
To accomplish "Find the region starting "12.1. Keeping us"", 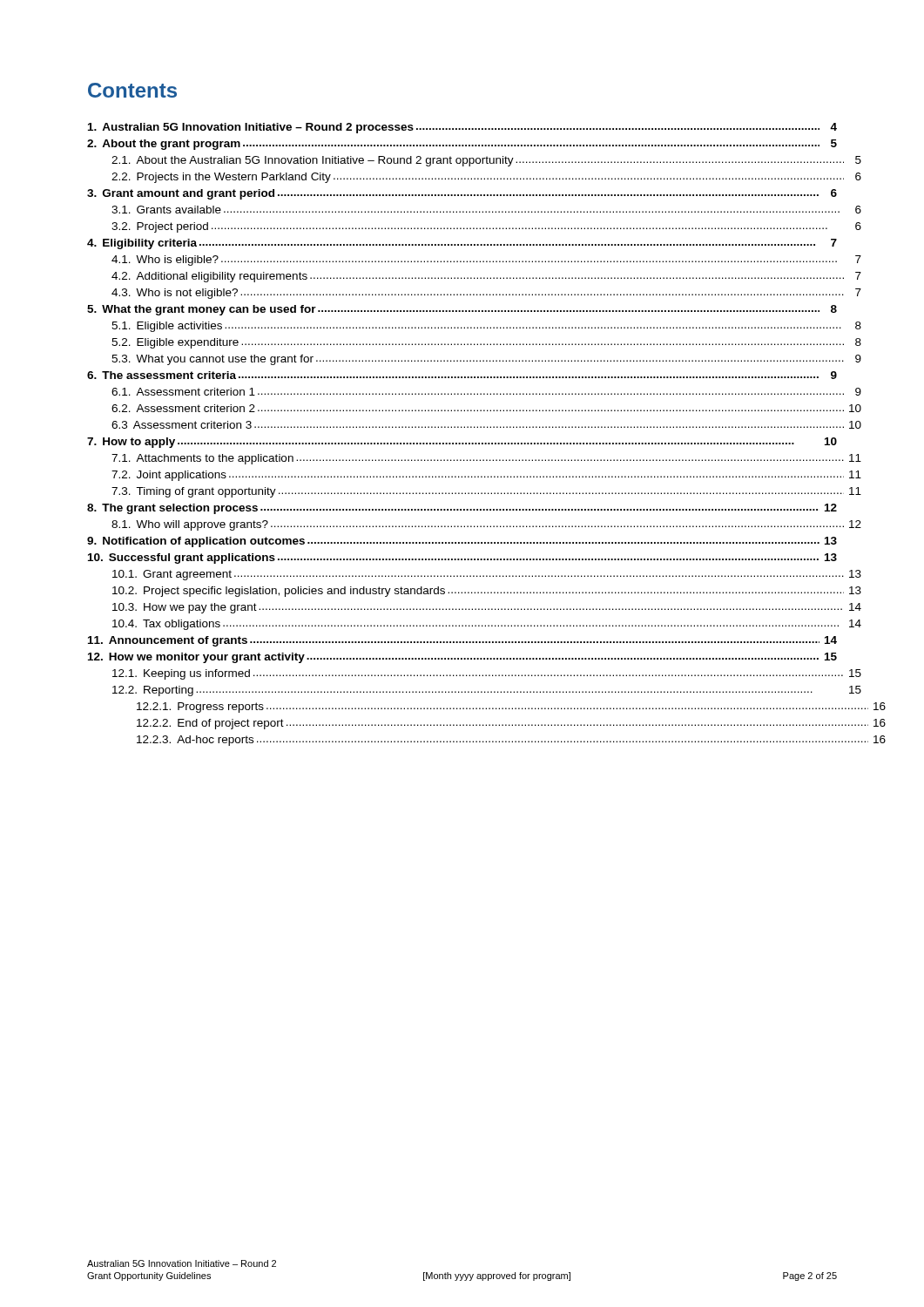I will (486, 673).
